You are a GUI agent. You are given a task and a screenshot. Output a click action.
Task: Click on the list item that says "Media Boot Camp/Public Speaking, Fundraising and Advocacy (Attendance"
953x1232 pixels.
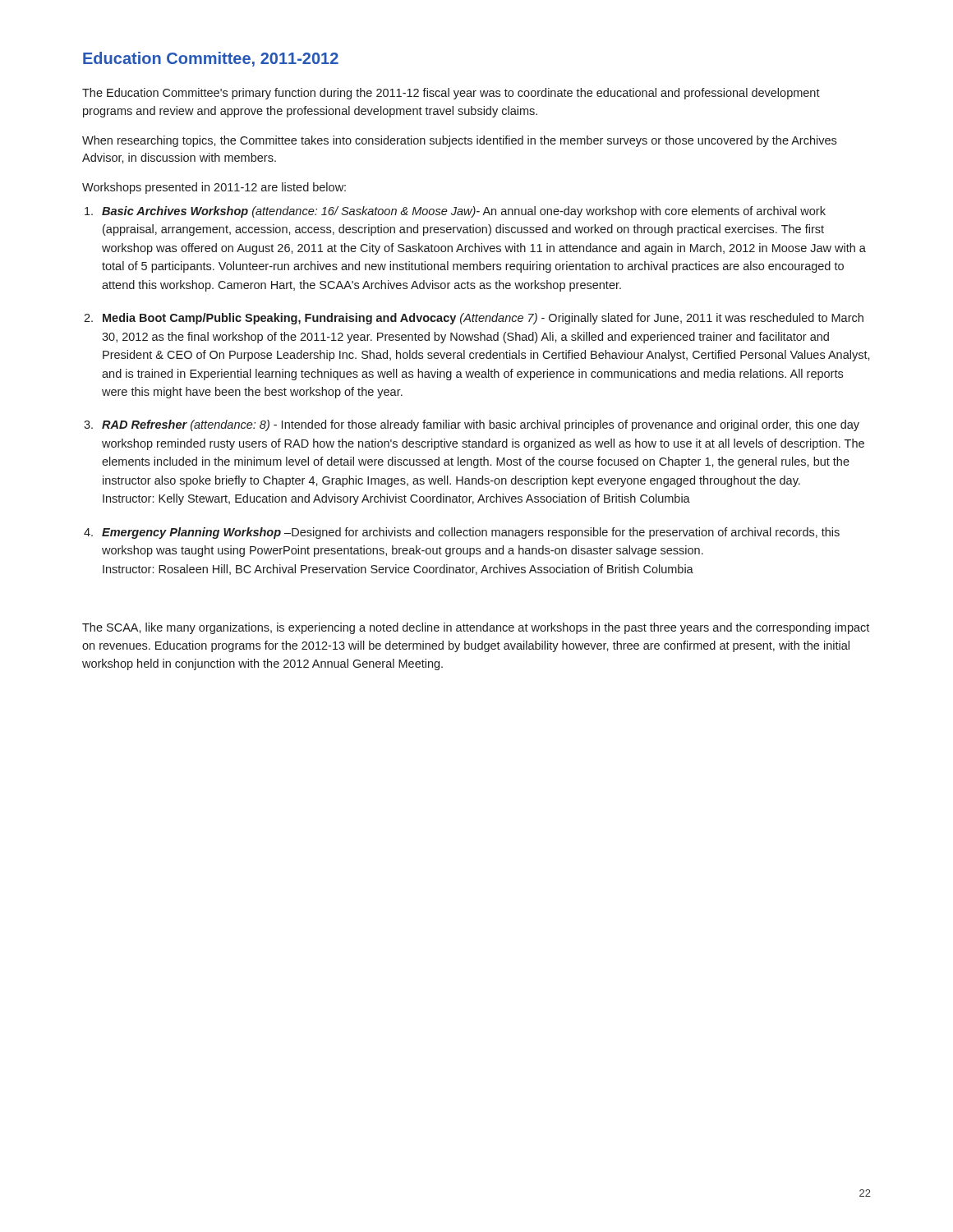tap(486, 355)
